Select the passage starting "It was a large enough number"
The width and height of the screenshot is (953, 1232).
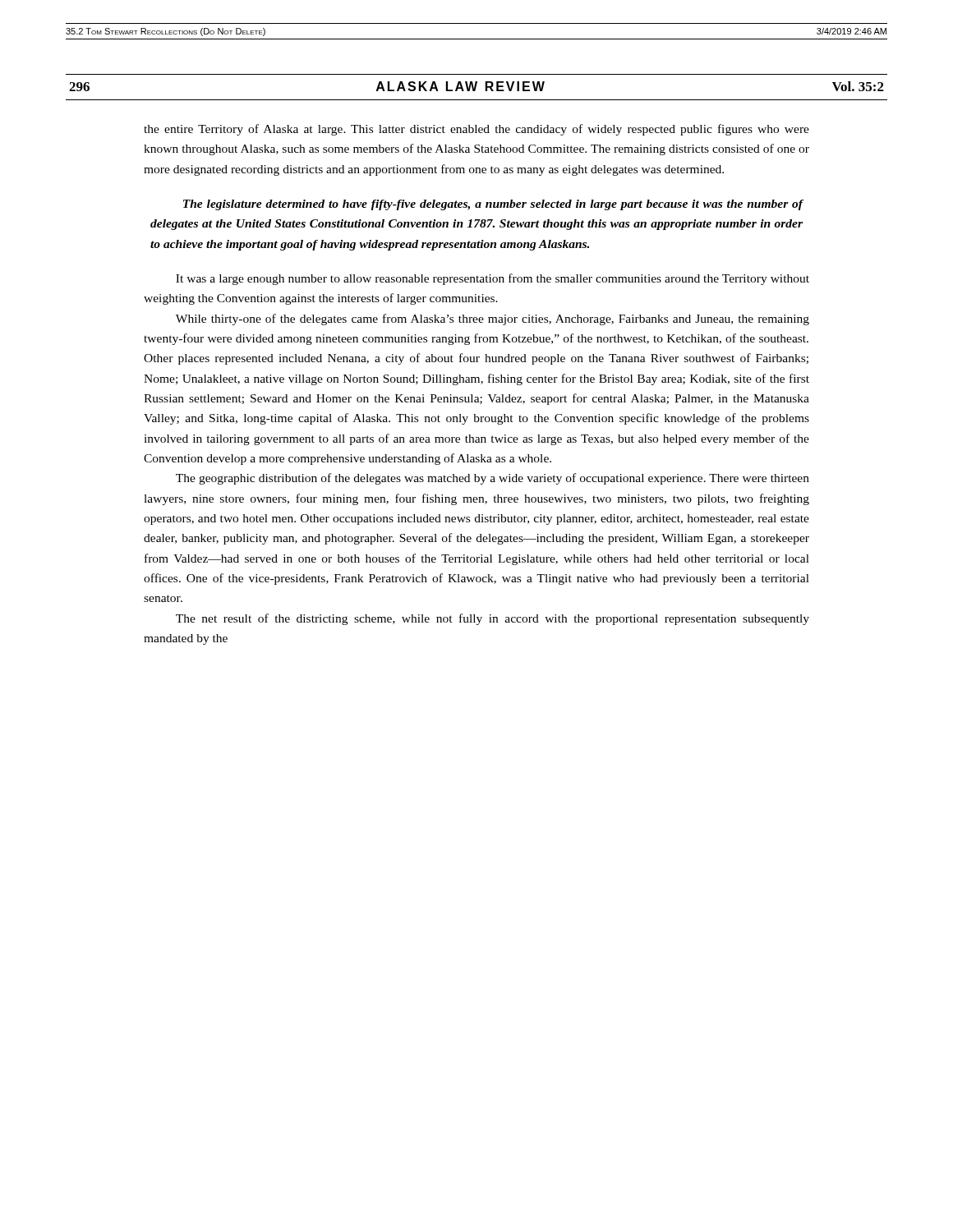pyautogui.click(x=476, y=289)
